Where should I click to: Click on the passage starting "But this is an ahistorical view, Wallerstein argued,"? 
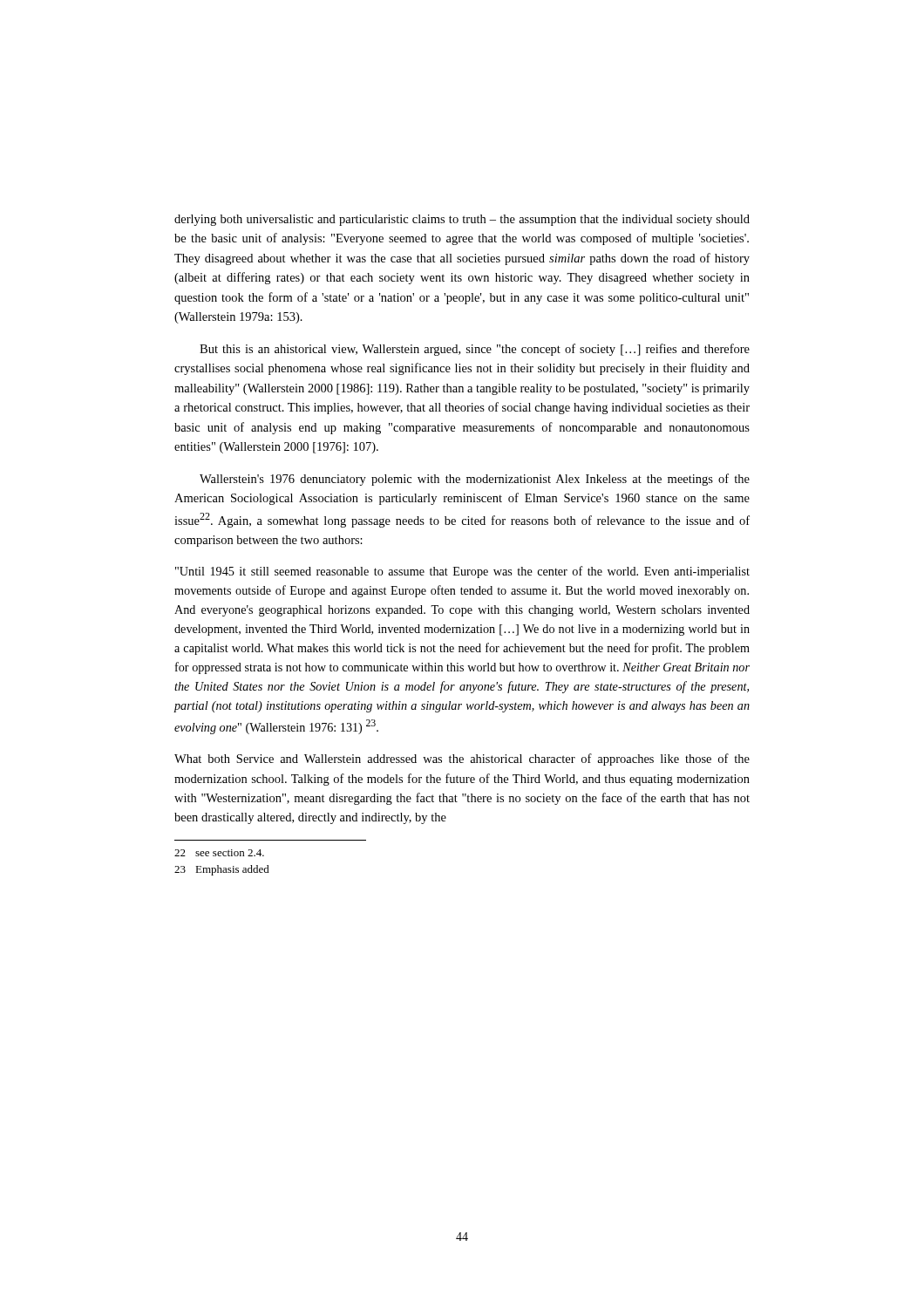[x=462, y=398]
